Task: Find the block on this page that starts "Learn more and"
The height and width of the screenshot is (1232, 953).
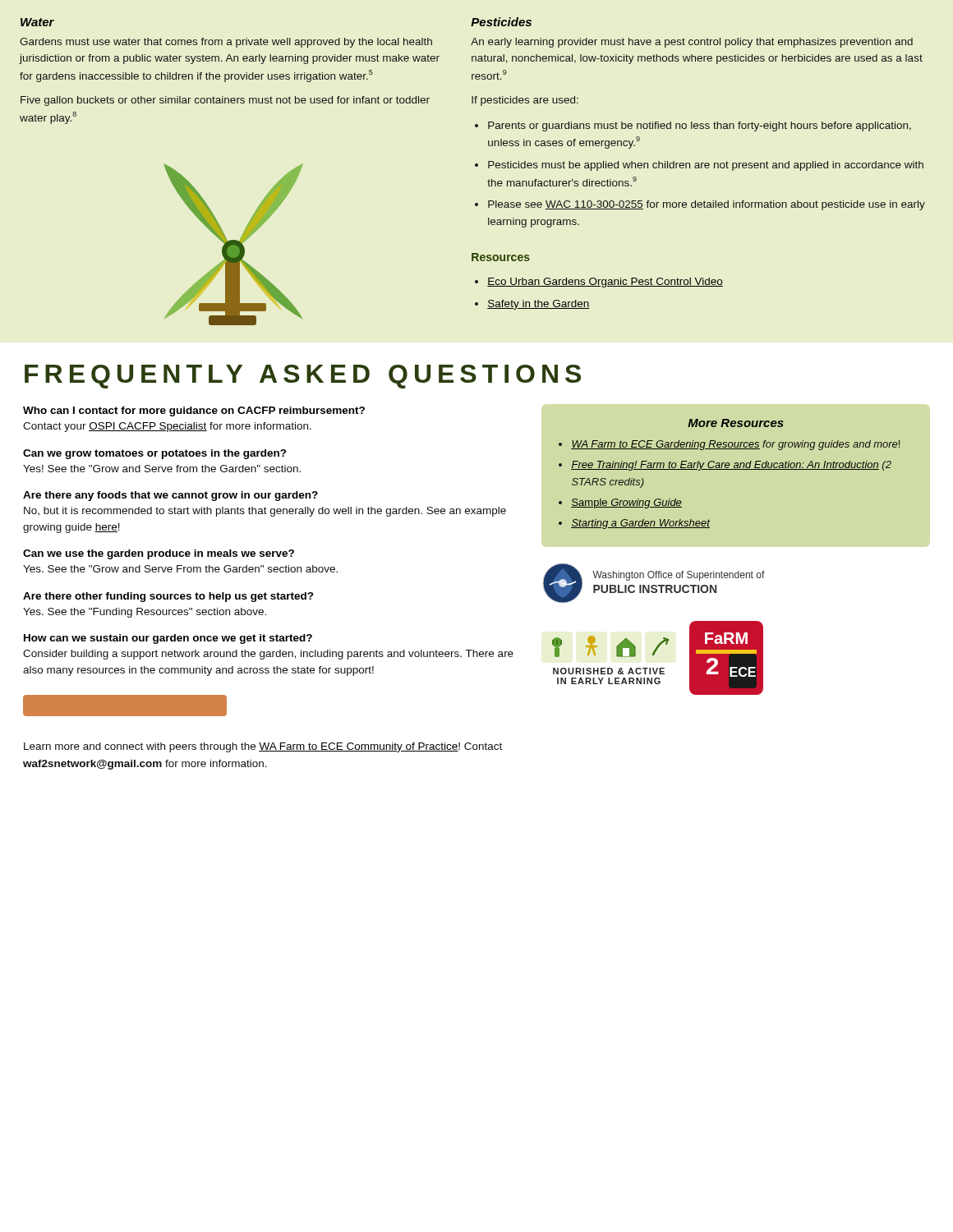Action: coord(270,755)
